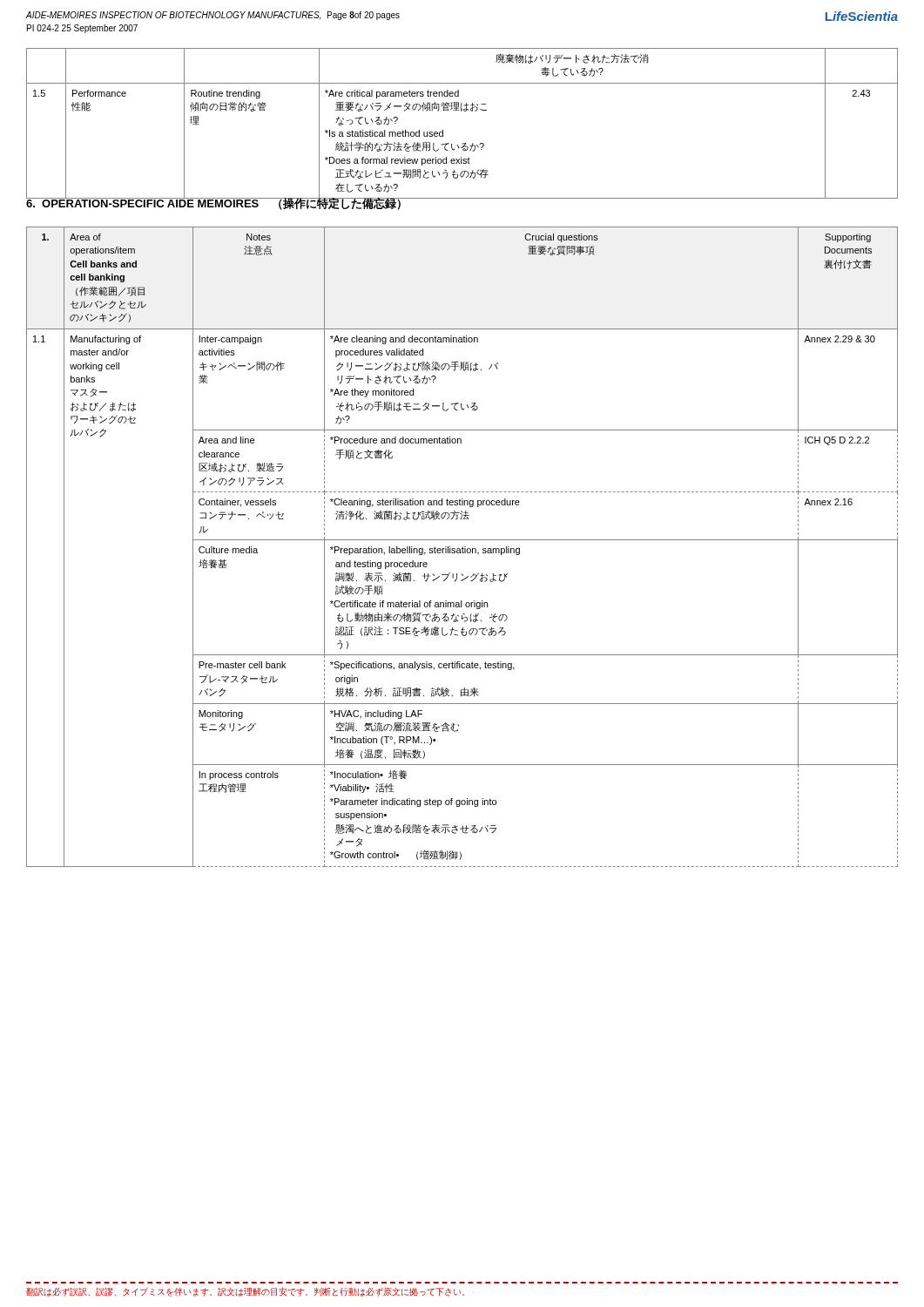Select the table that reads "Notes 注意点"
Image resolution: width=924 pixels, height=1307 pixels.
[x=462, y=547]
